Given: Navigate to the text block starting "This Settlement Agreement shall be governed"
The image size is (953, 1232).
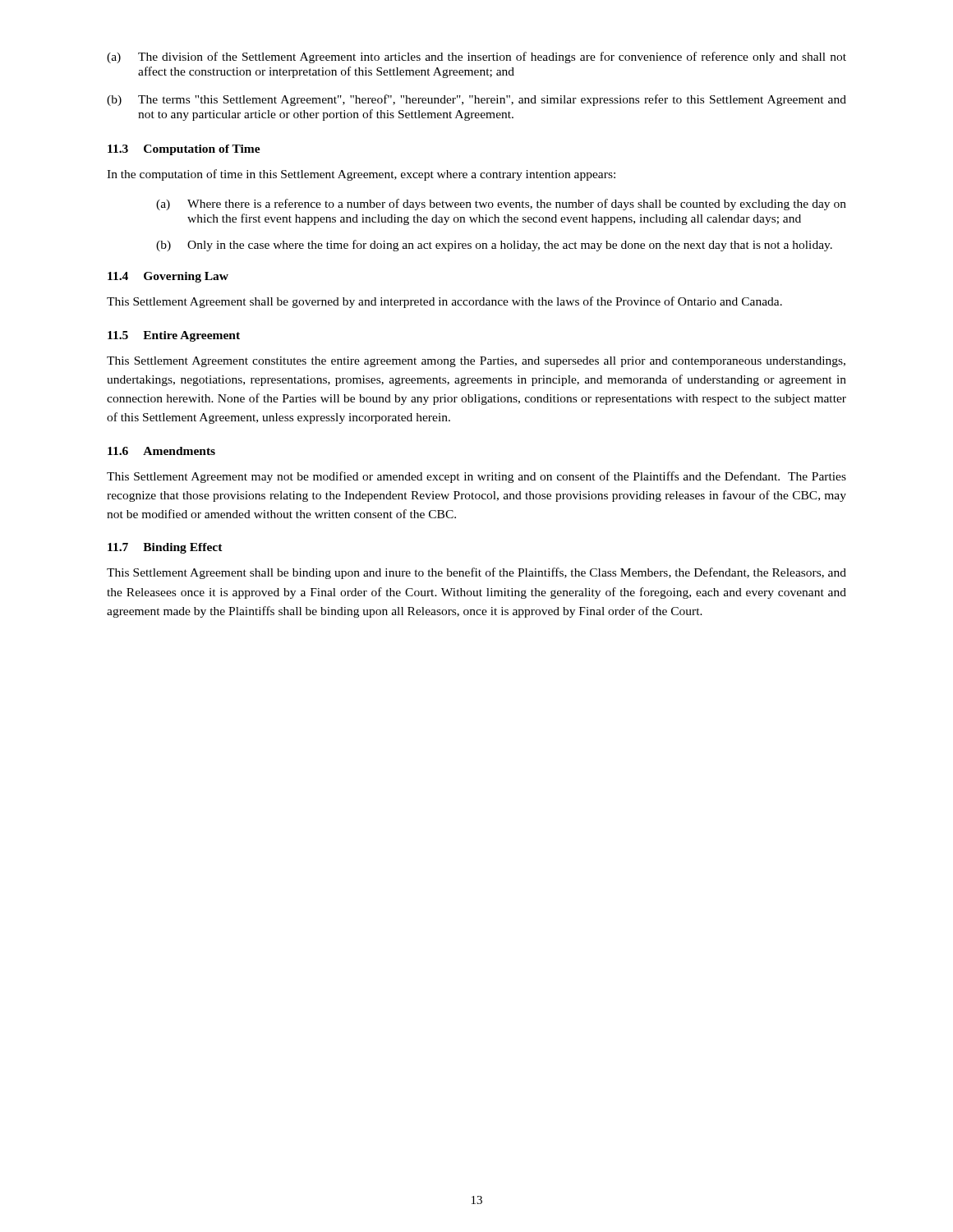Looking at the screenshot, I should pos(445,301).
